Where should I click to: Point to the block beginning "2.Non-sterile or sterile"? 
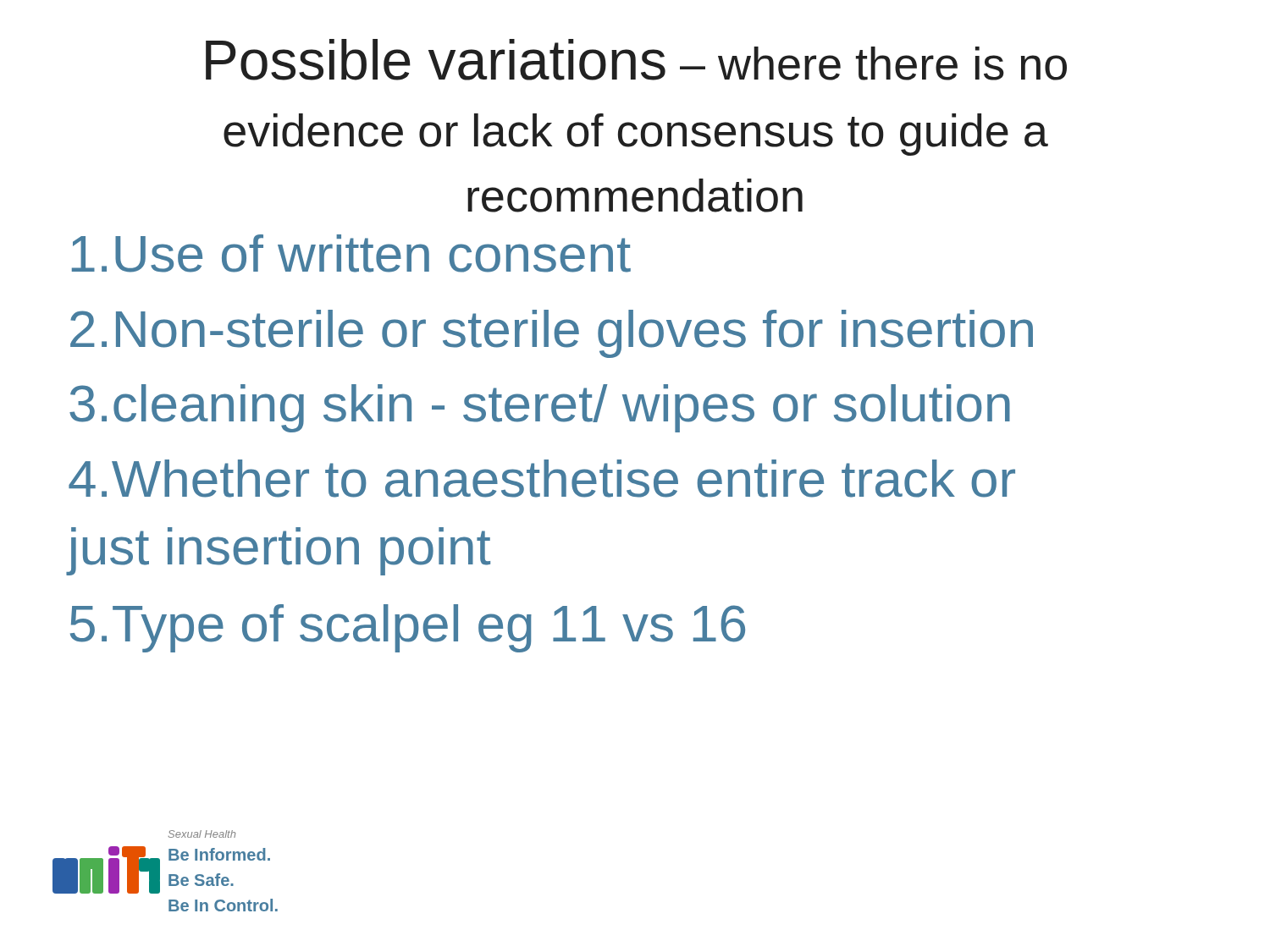552,328
